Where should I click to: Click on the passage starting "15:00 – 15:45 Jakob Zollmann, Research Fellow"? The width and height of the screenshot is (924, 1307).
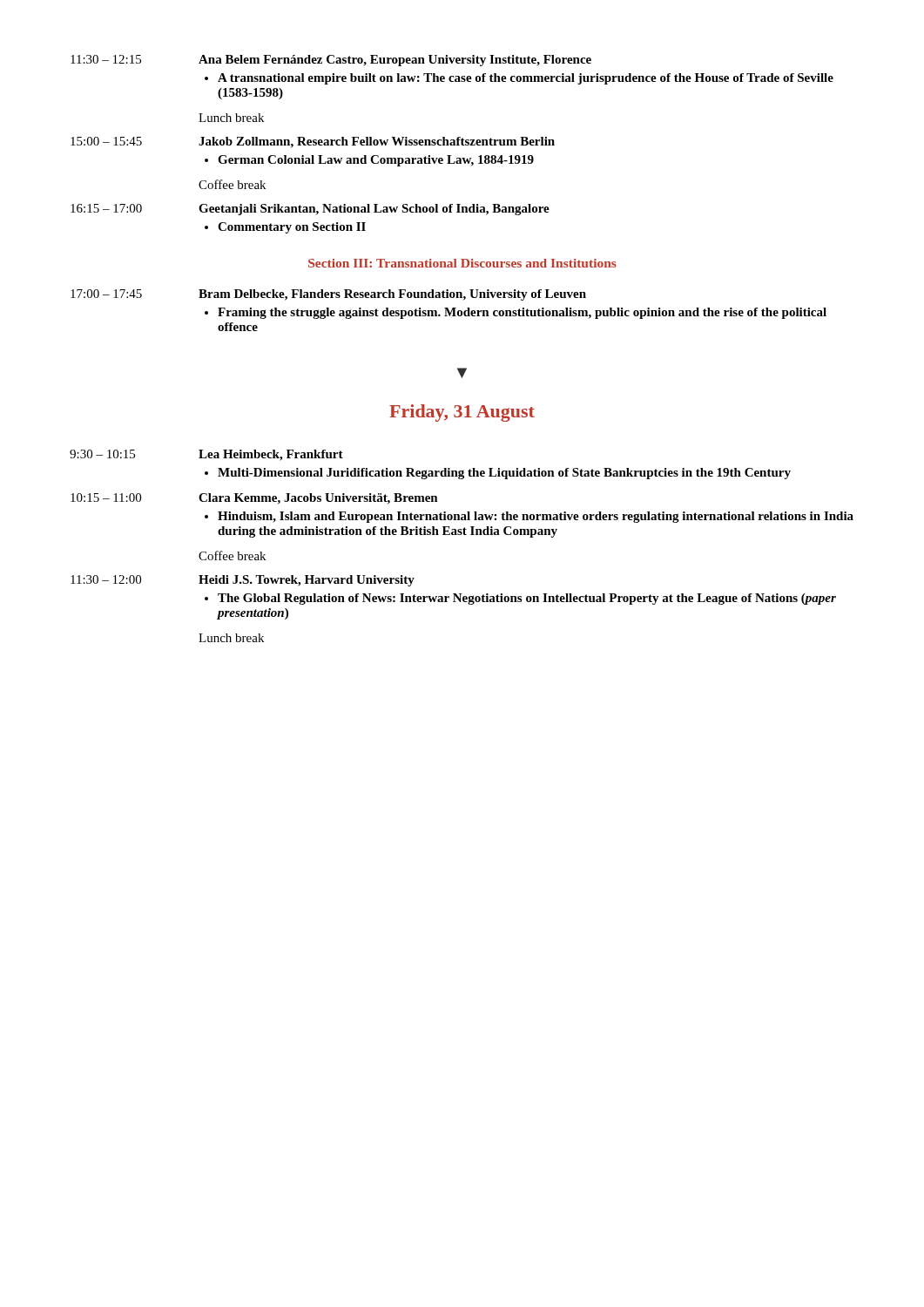point(462,152)
